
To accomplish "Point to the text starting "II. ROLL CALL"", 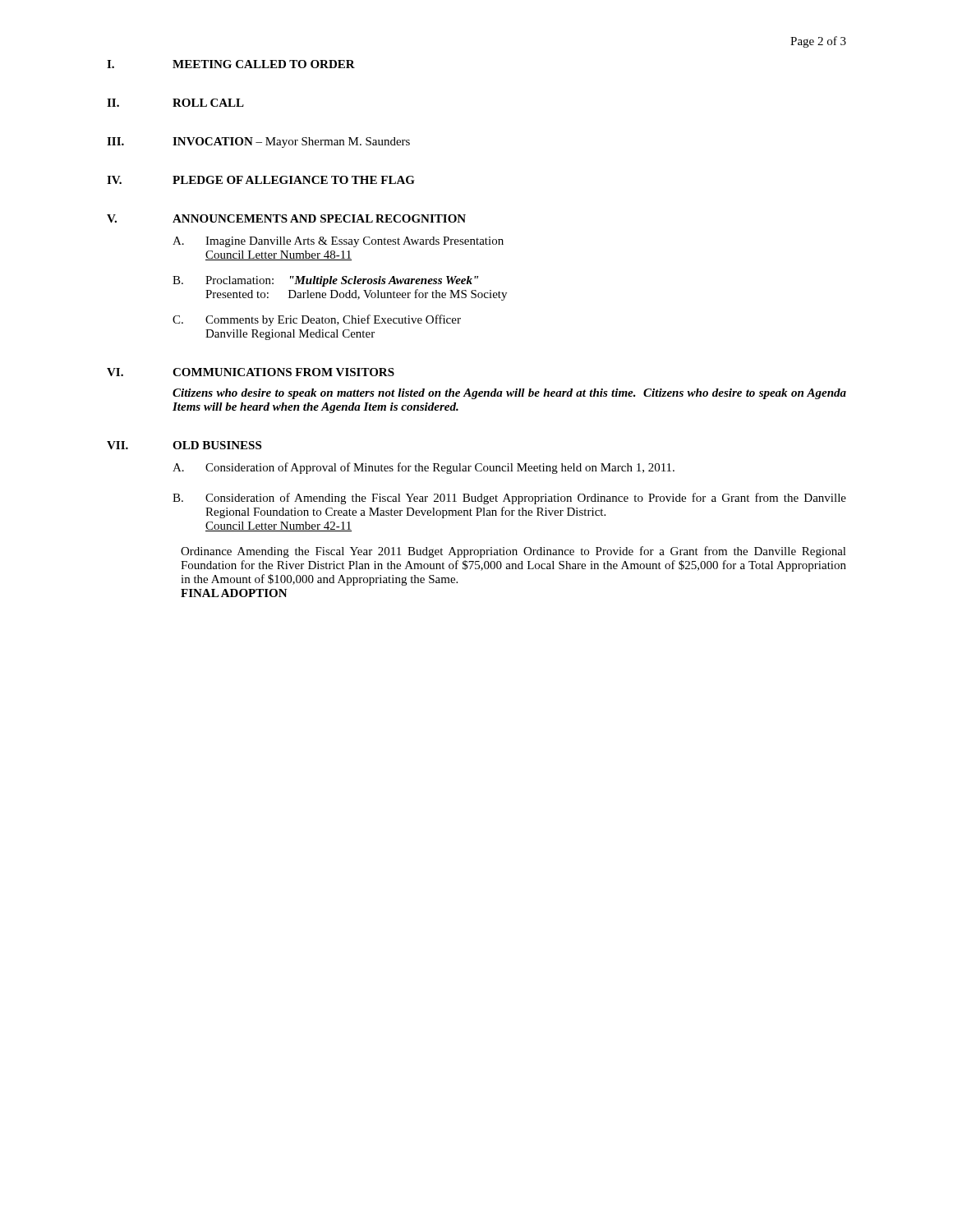I will click(x=175, y=103).
